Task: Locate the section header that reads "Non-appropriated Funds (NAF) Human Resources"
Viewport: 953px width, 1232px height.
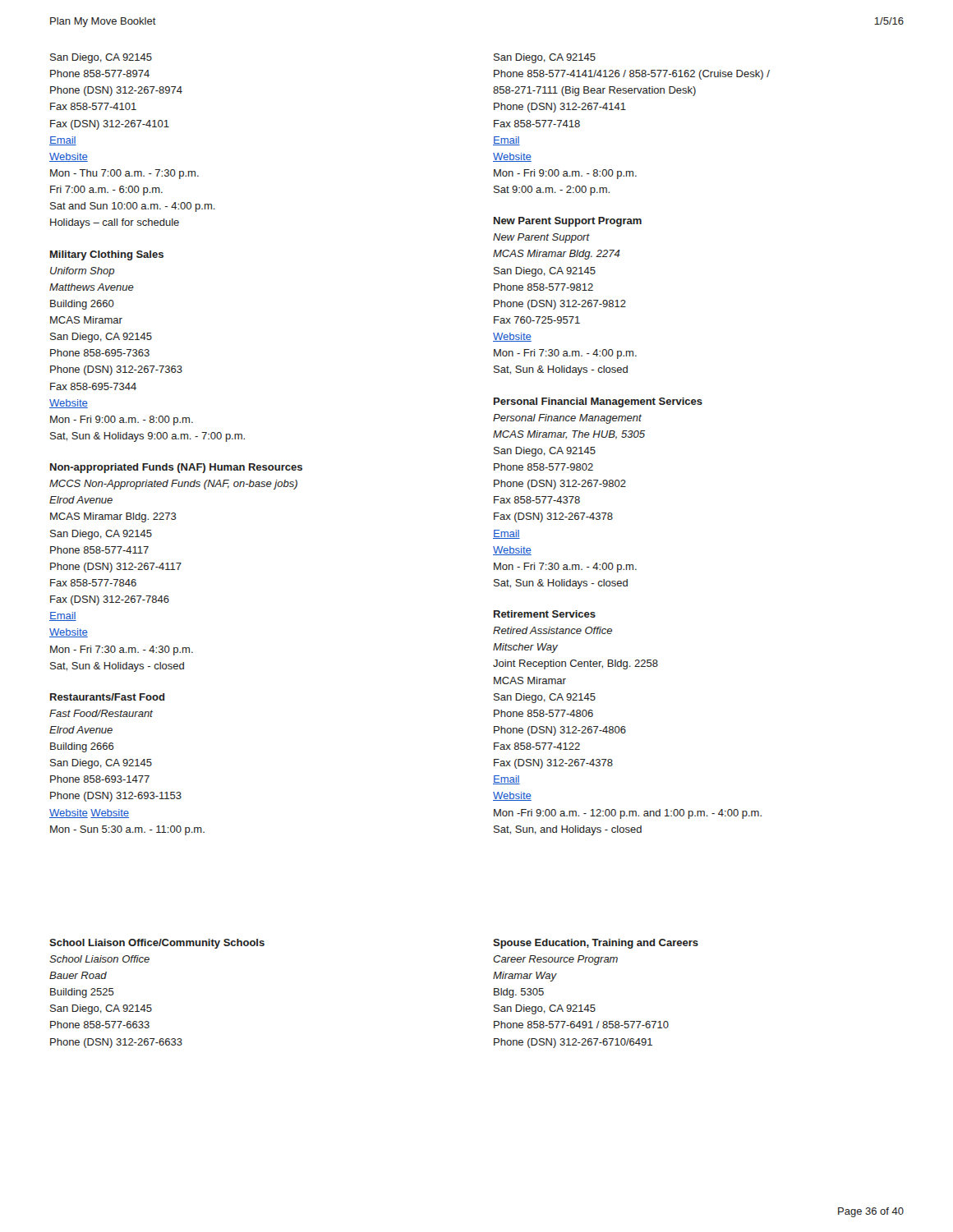Action: [x=176, y=467]
